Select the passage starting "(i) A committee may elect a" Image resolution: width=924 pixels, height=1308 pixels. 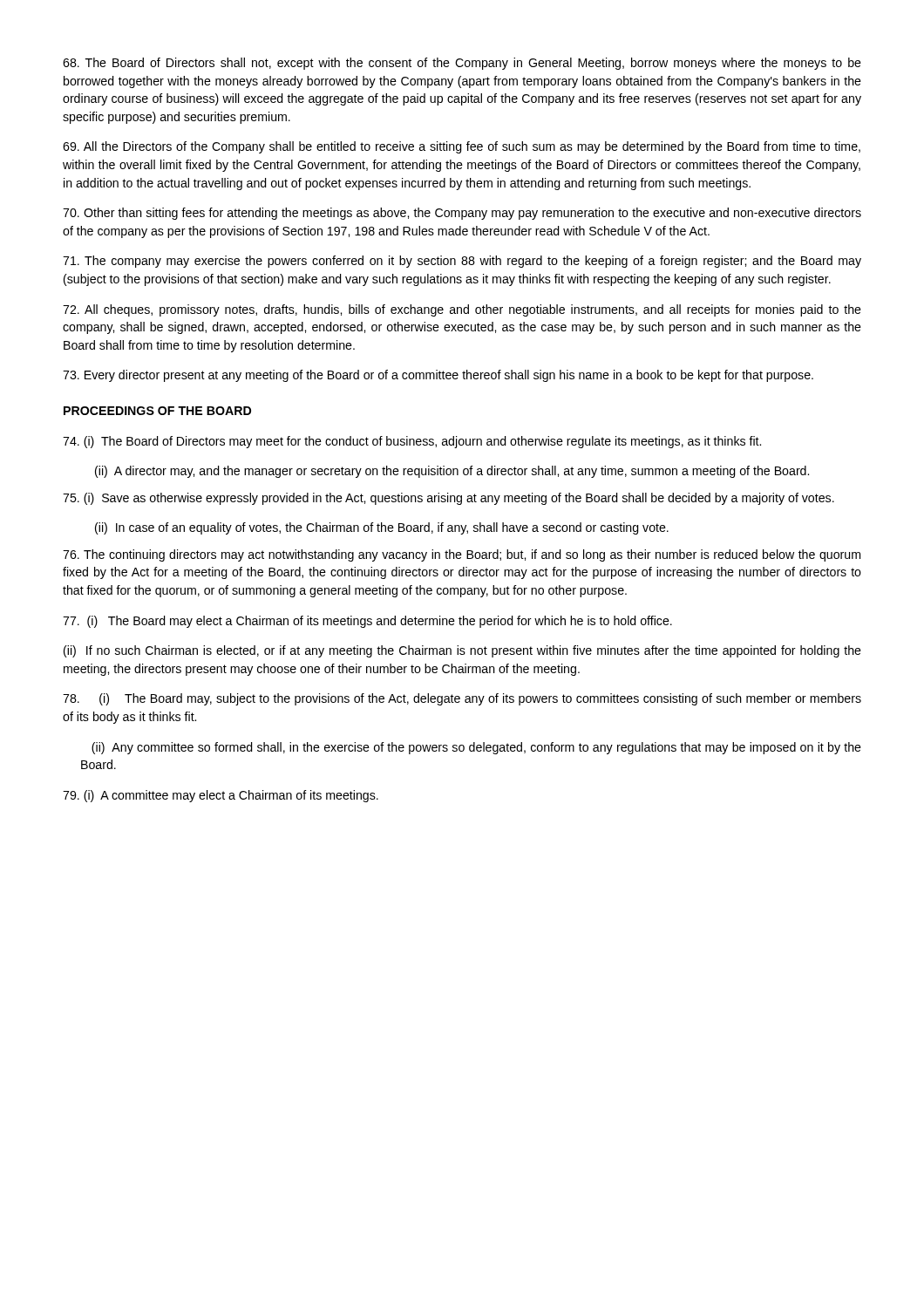coord(221,795)
